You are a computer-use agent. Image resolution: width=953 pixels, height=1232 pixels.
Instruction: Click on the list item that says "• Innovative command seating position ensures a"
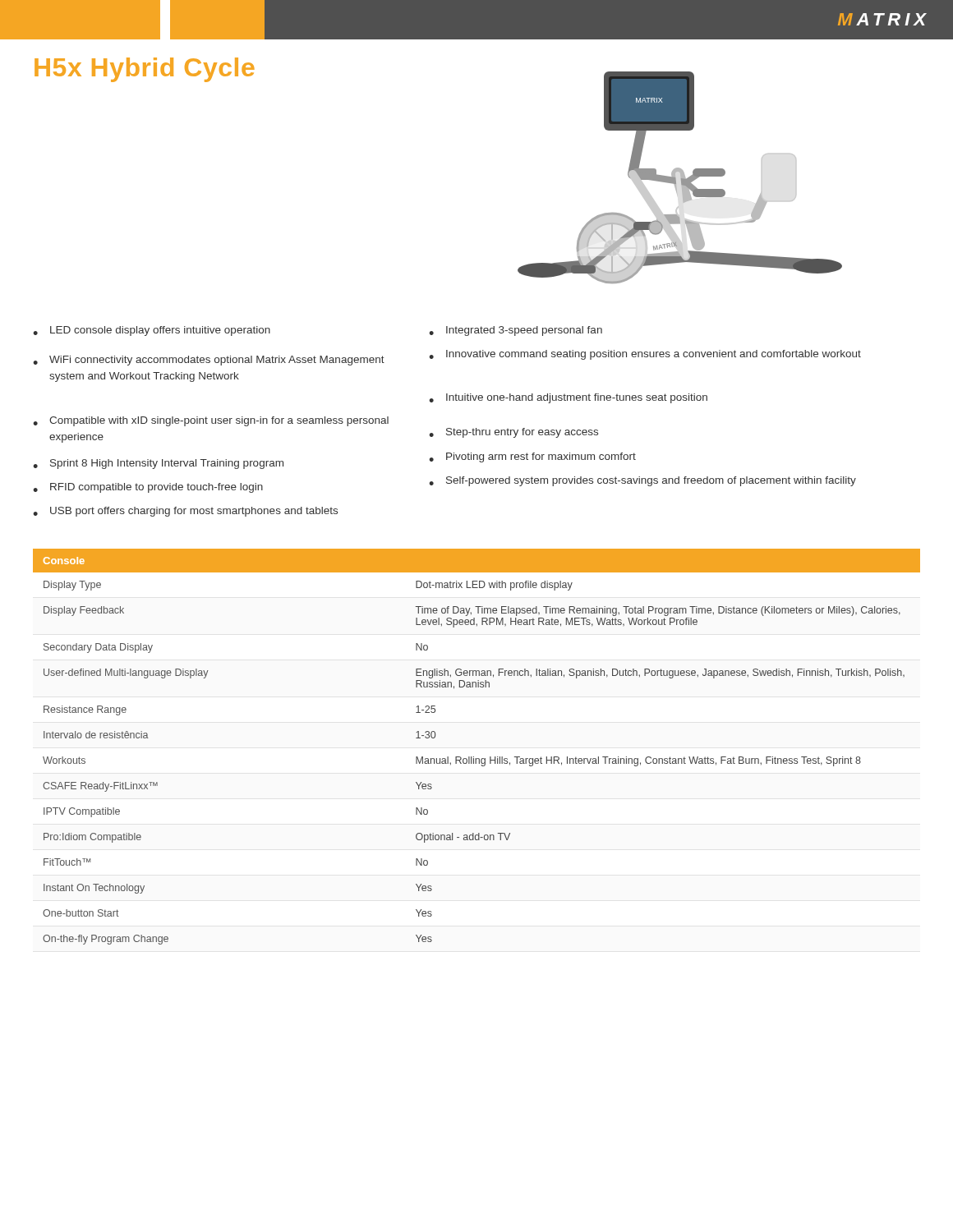click(x=645, y=357)
